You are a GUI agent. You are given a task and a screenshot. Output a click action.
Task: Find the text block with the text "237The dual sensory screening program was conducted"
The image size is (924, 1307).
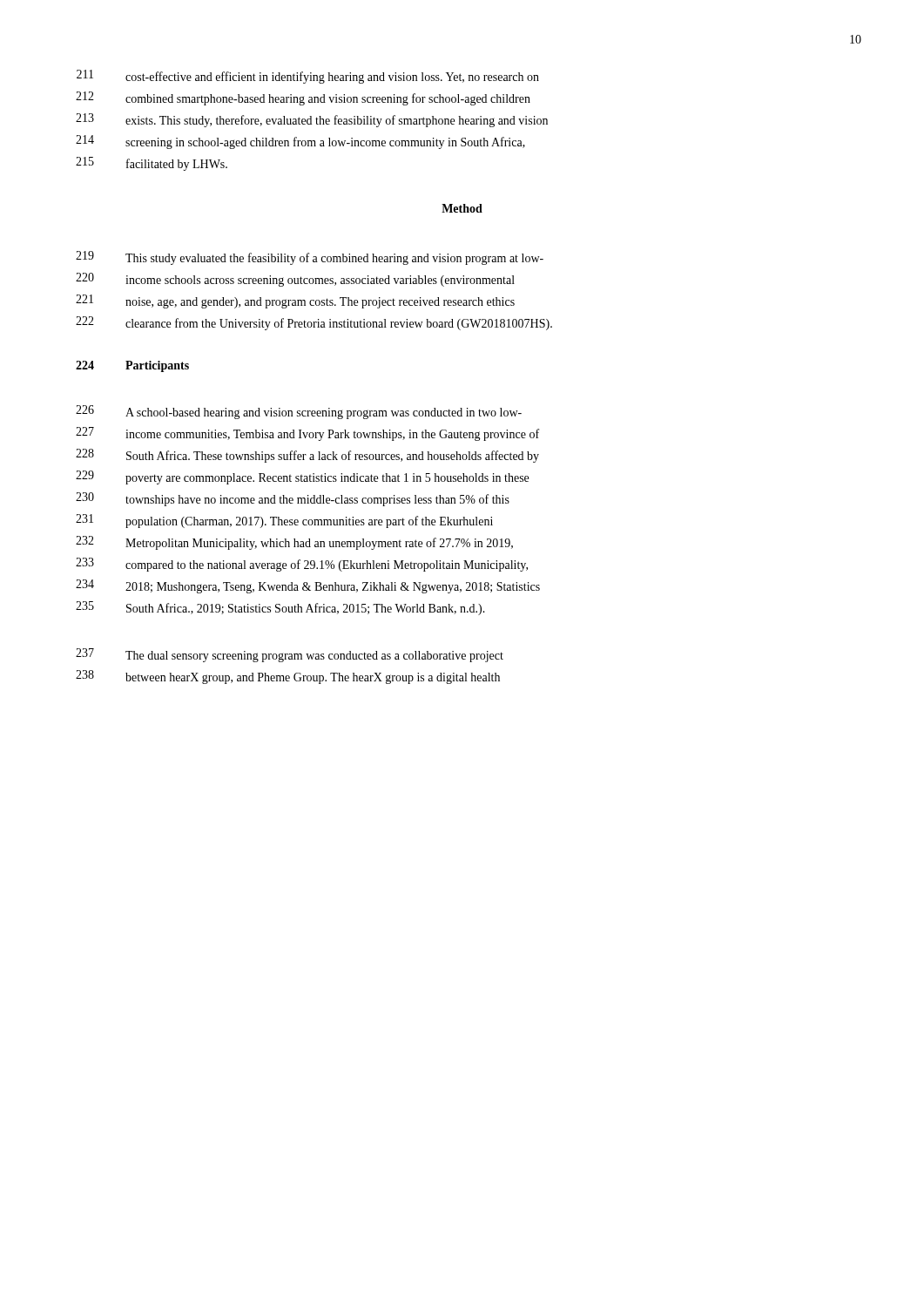click(x=442, y=656)
